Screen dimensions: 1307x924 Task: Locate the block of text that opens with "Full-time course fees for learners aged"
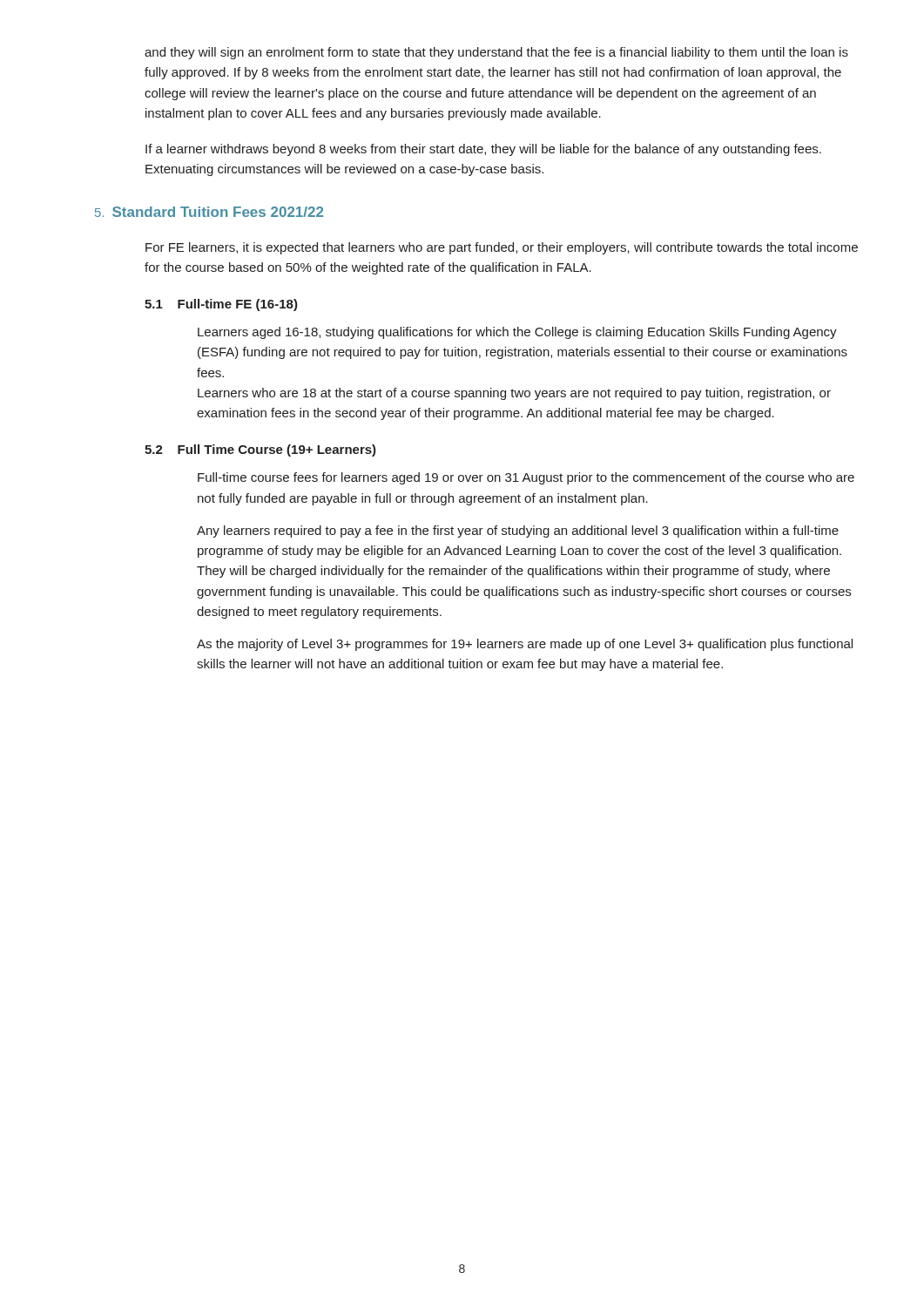click(526, 487)
